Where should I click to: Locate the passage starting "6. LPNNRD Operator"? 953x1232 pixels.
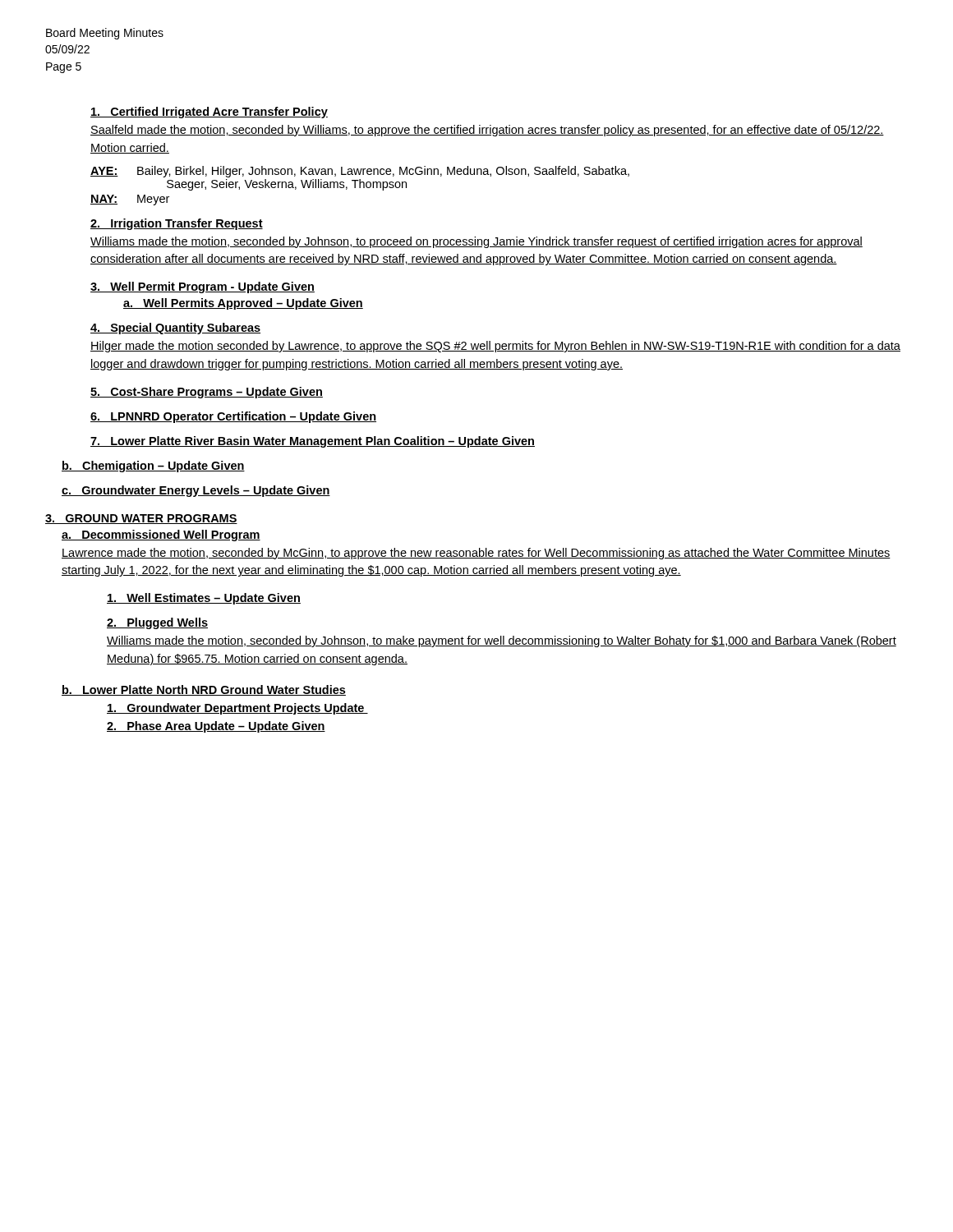(233, 416)
